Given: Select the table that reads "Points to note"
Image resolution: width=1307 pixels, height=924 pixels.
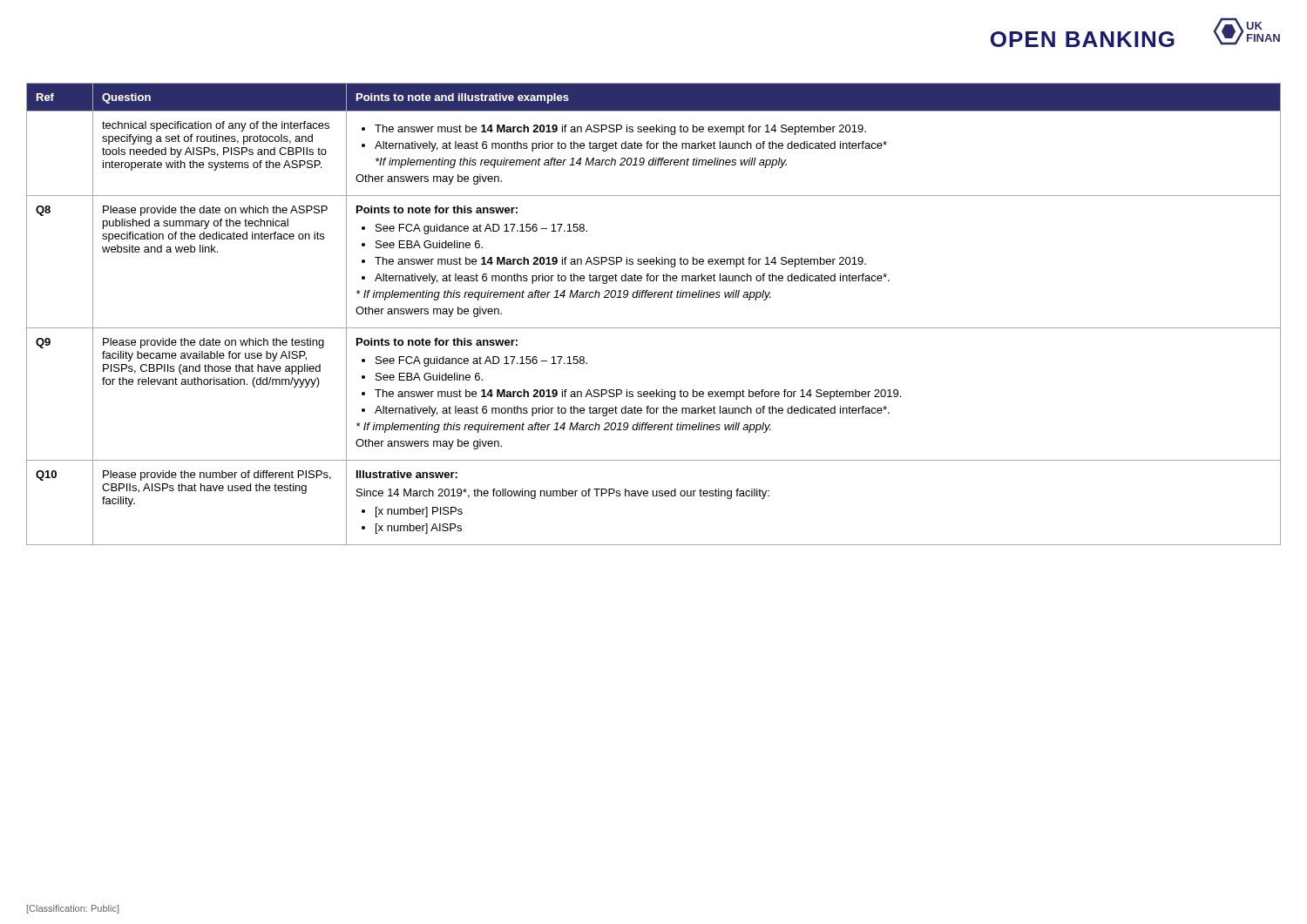Looking at the screenshot, I should pos(654,314).
